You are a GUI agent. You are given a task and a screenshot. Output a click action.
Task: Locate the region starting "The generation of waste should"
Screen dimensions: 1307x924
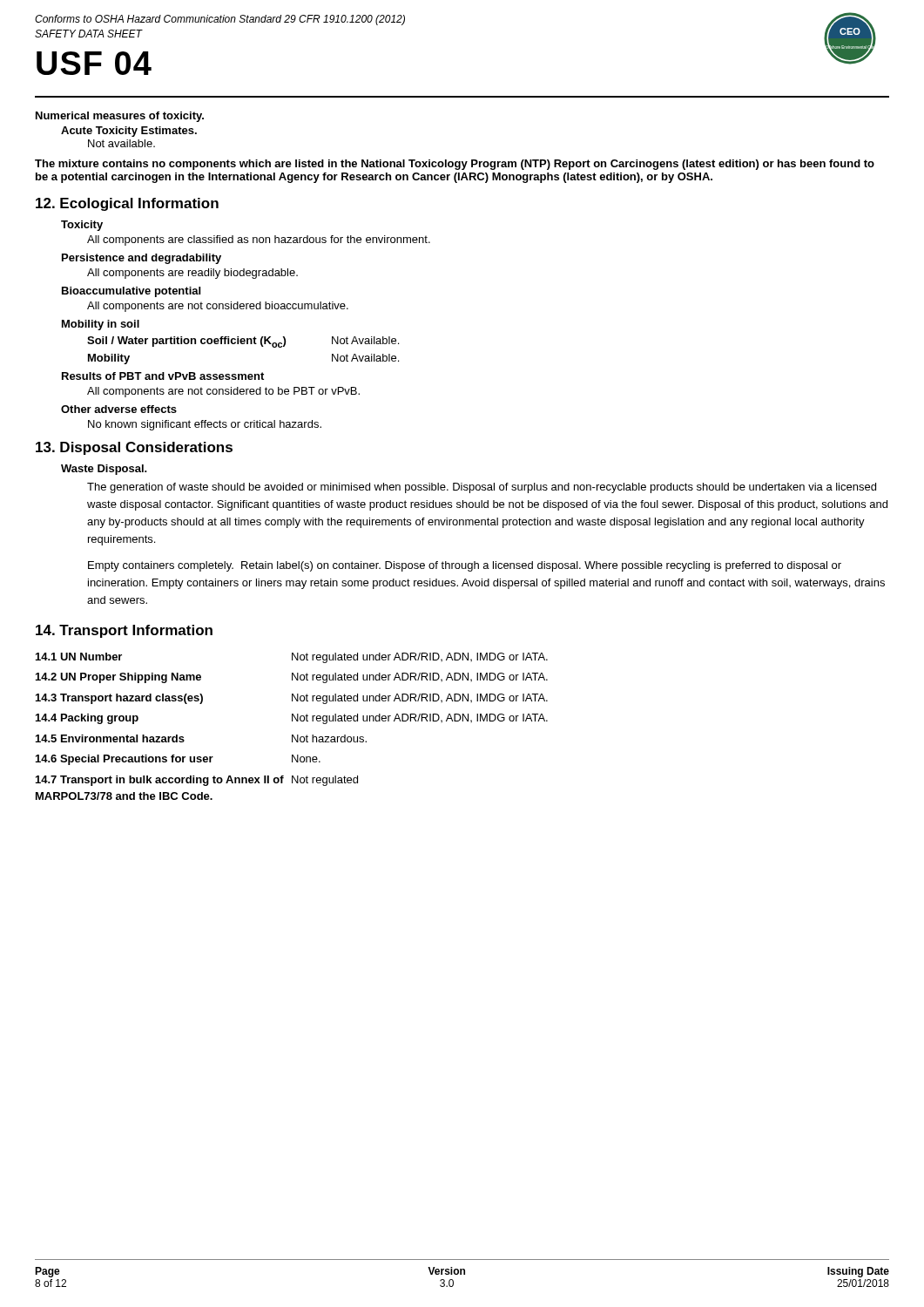click(x=488, y=513)
